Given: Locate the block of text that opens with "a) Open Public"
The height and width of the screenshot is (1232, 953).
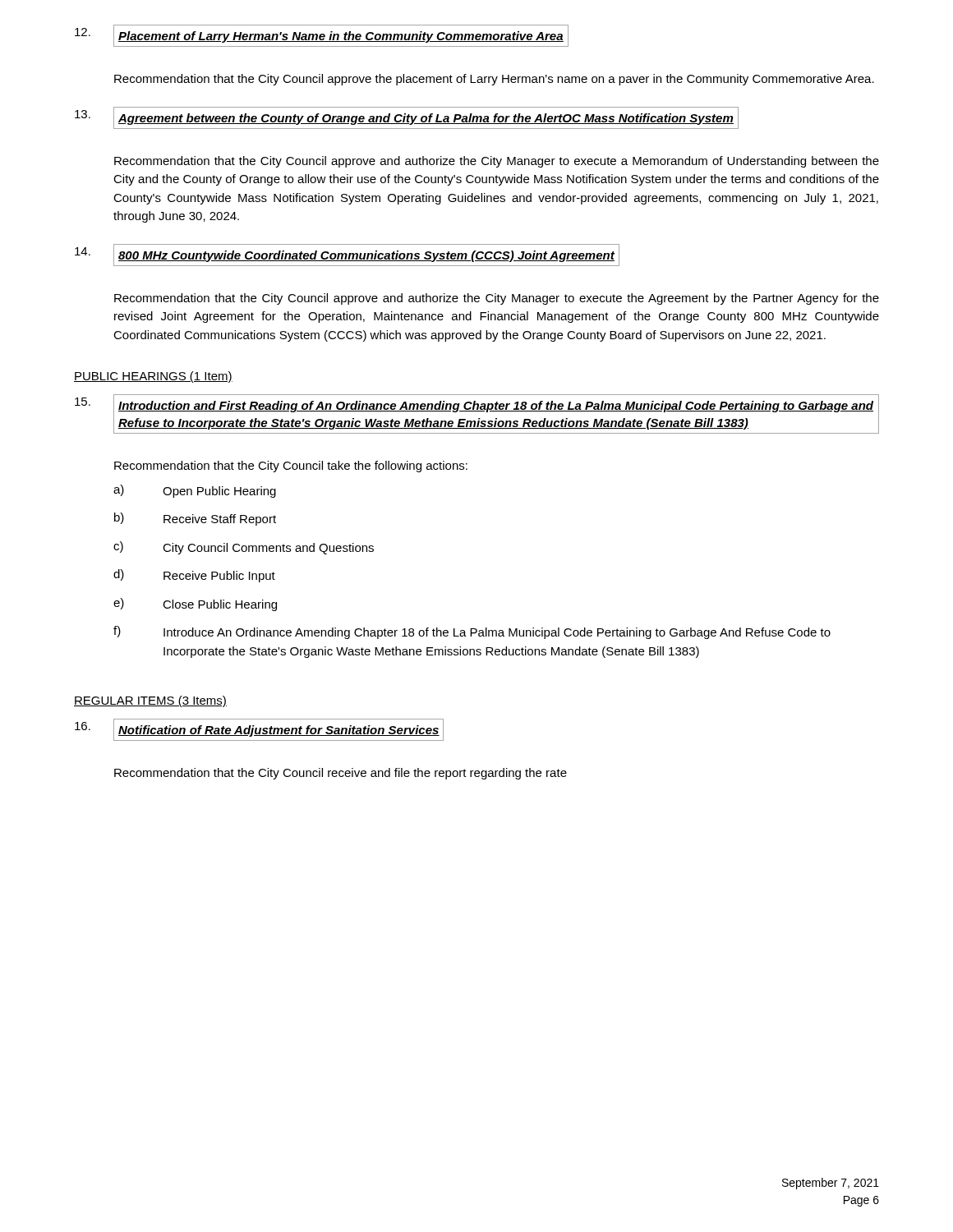Looking at the screenshot, I should [195, 491].
